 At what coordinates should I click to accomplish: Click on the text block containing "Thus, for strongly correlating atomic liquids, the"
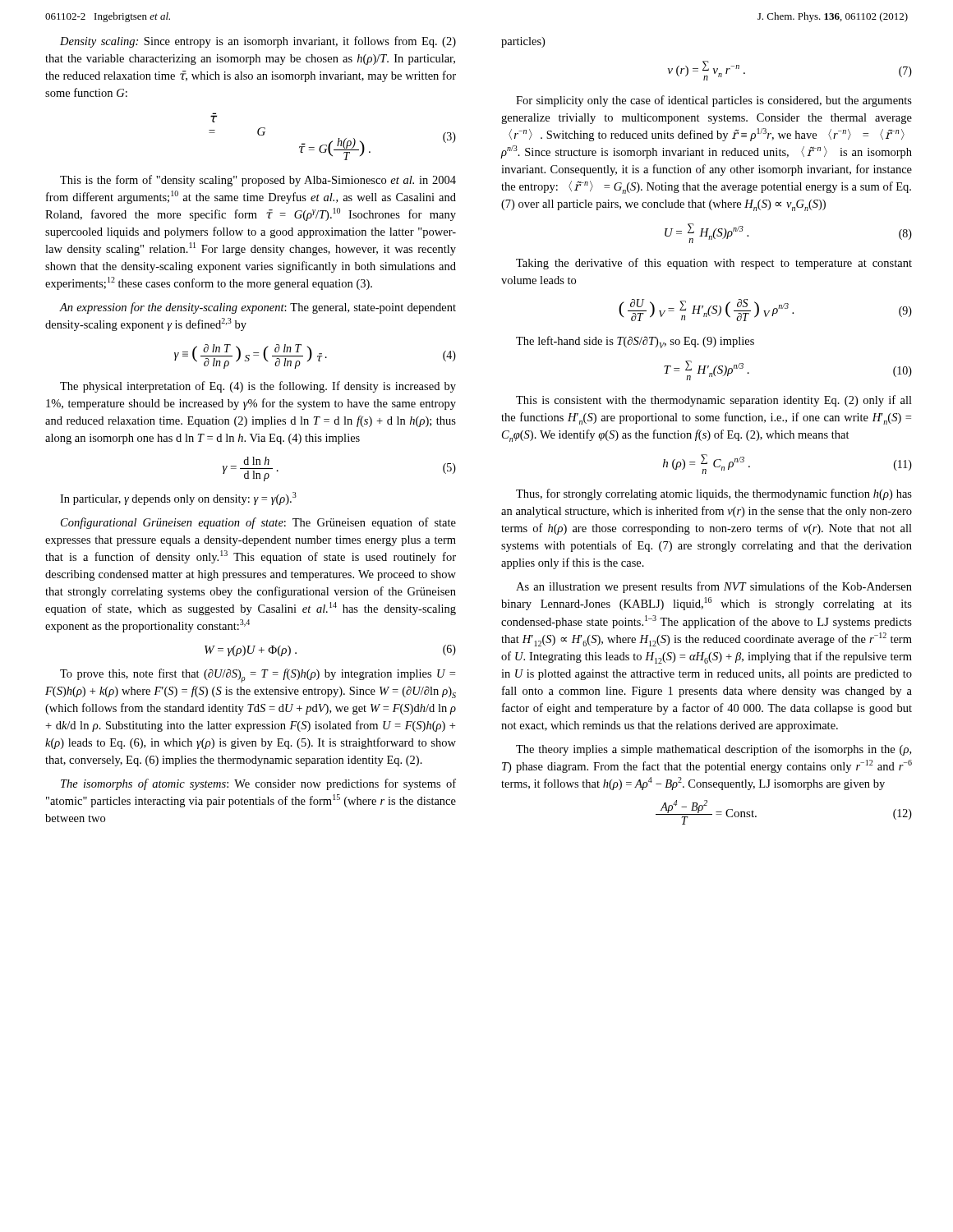707,529
